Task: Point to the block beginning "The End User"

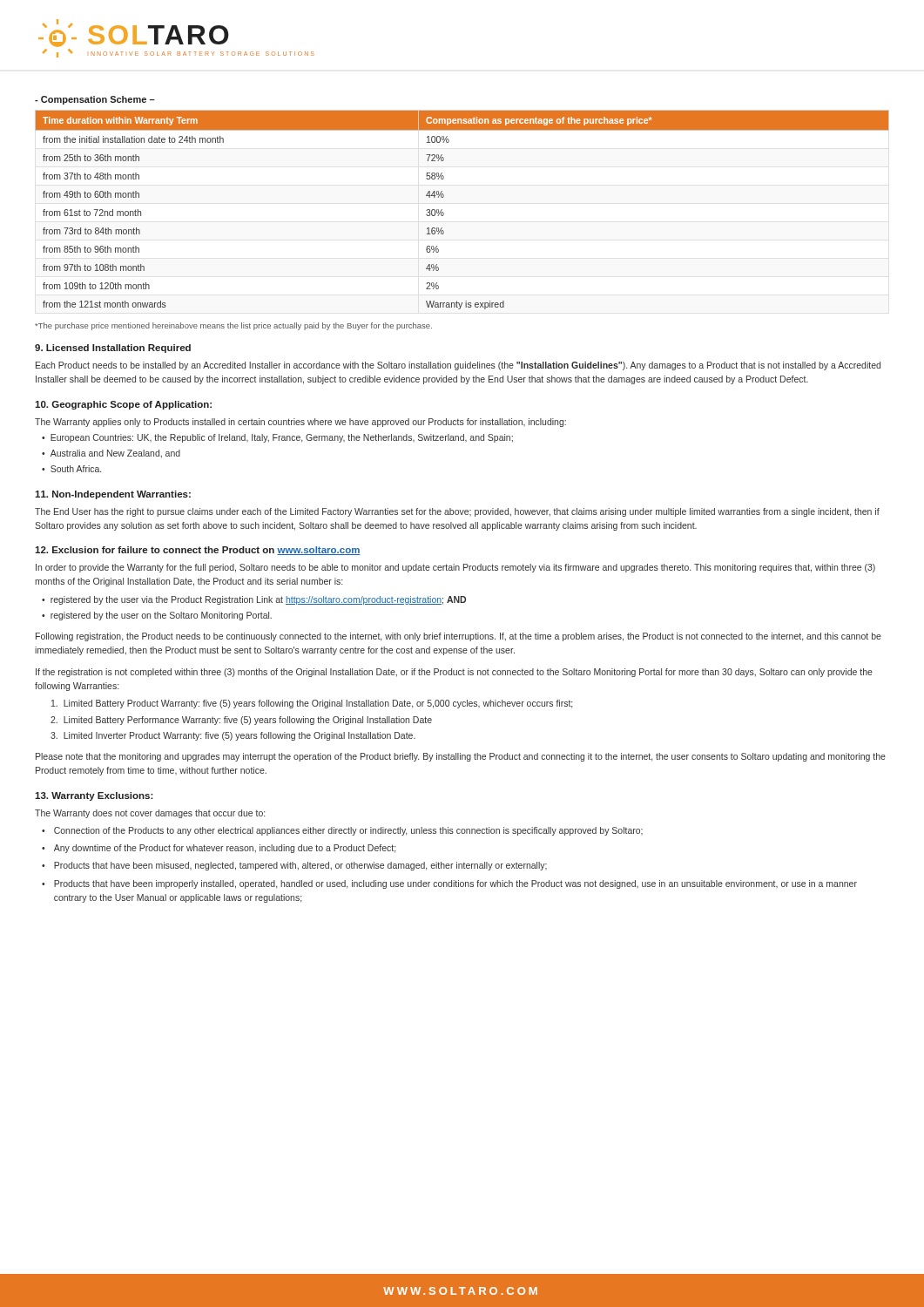Action: 457,518
